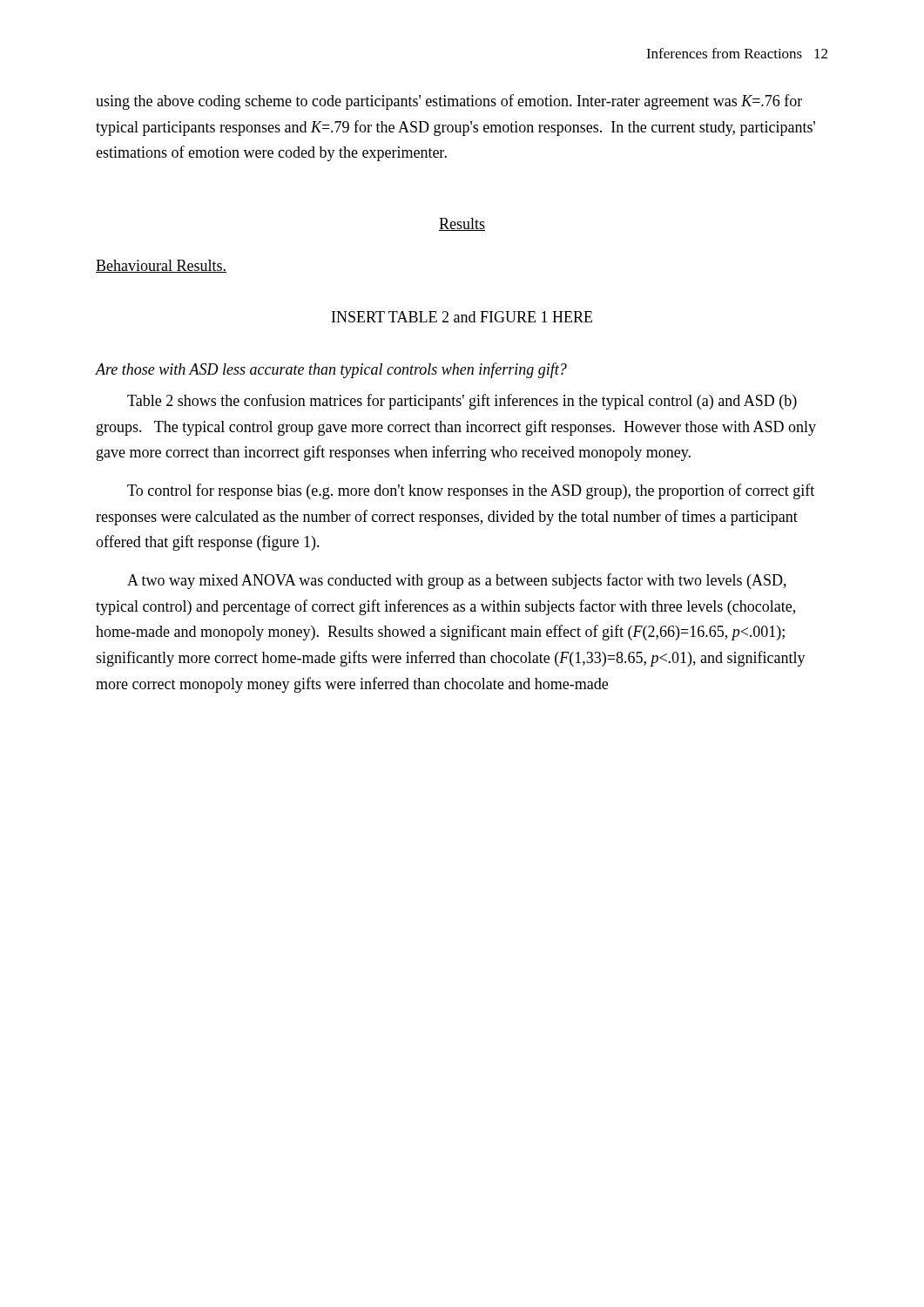Locate the text block that says "To control for response bias (e.g. more don't"
The image size is (924, 1307).
coord(455,516)
